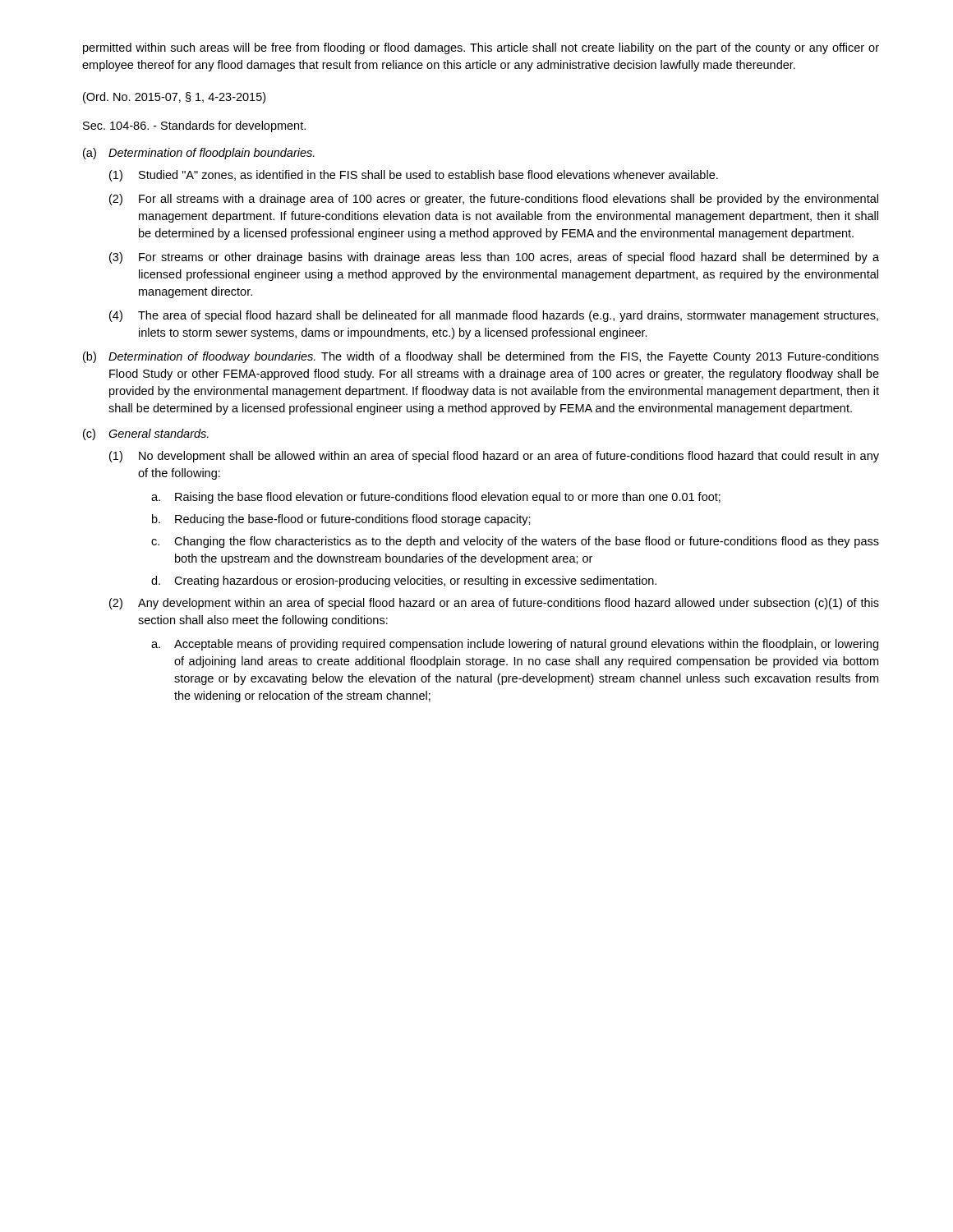Navigate to the region starting "(Ord. No. 2015-07, § 1,"
This screenshot has height=1232, width=953.
[x=174, y=97]
